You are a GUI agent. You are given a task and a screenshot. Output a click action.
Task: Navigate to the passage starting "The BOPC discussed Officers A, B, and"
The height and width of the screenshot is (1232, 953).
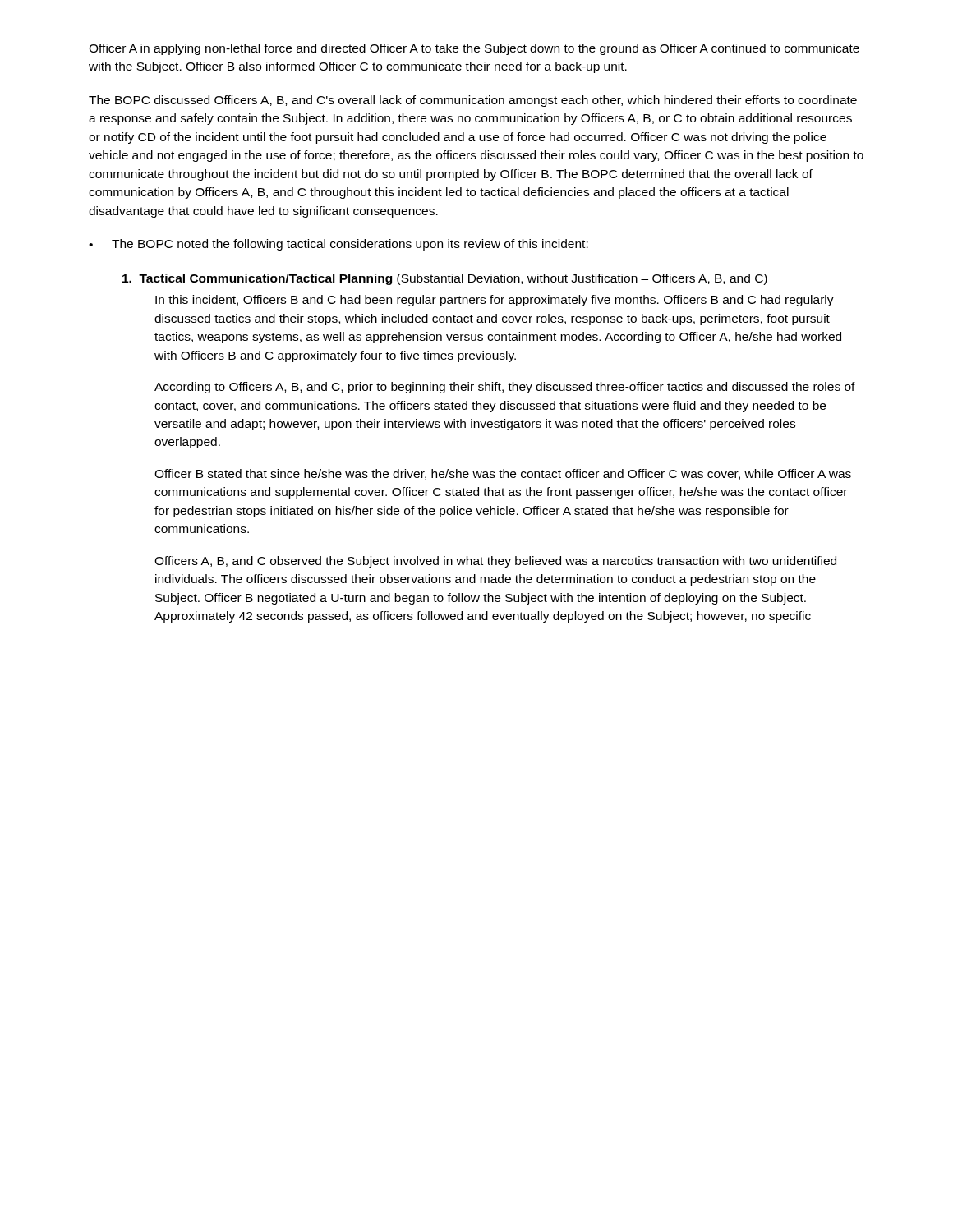tap(476, 155)
